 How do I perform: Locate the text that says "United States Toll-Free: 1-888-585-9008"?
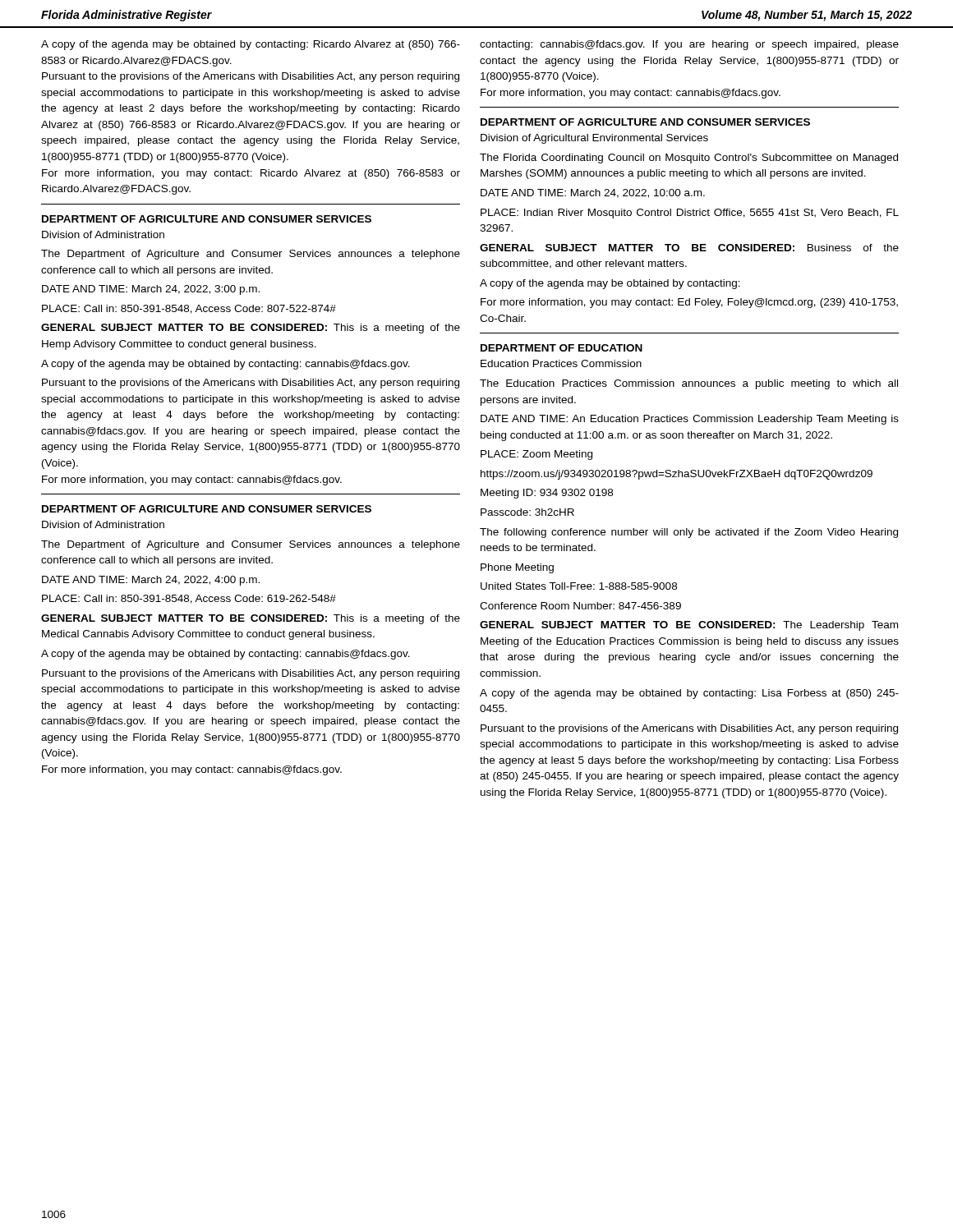coord(579,586)
